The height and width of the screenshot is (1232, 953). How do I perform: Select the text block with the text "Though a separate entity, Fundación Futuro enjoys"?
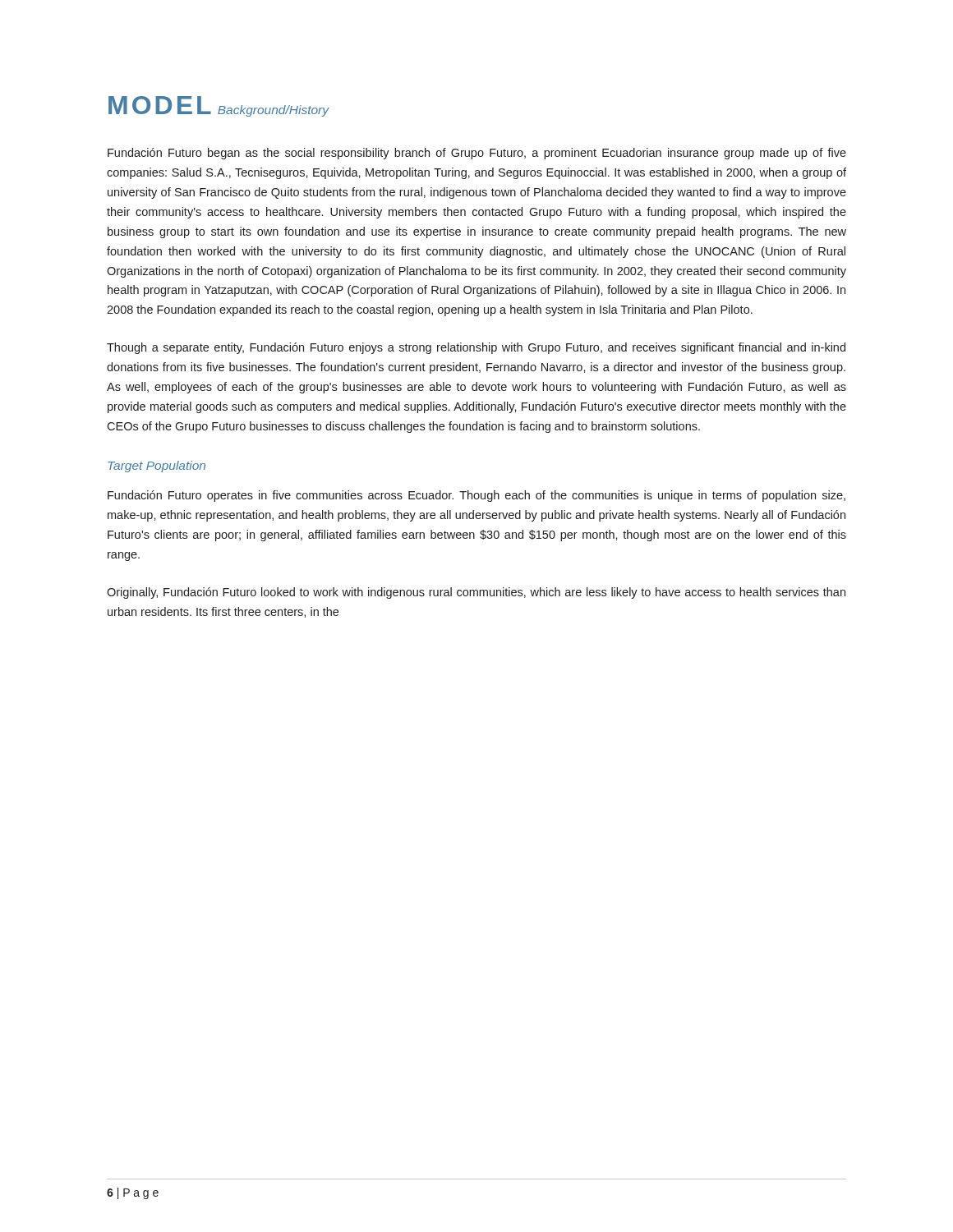click(x=476, y=388)
